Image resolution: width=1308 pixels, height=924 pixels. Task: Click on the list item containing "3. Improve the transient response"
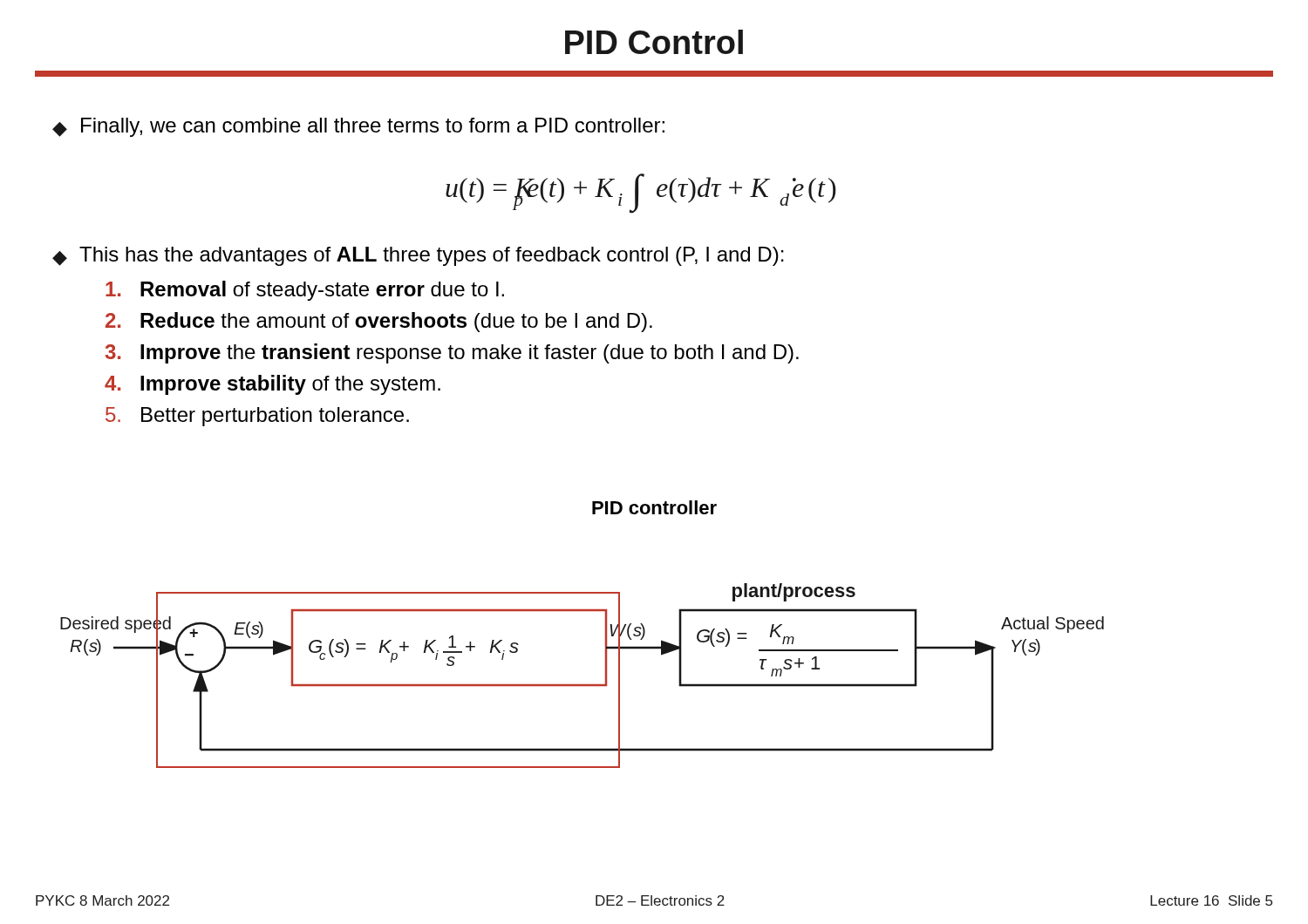pos(452,352)
